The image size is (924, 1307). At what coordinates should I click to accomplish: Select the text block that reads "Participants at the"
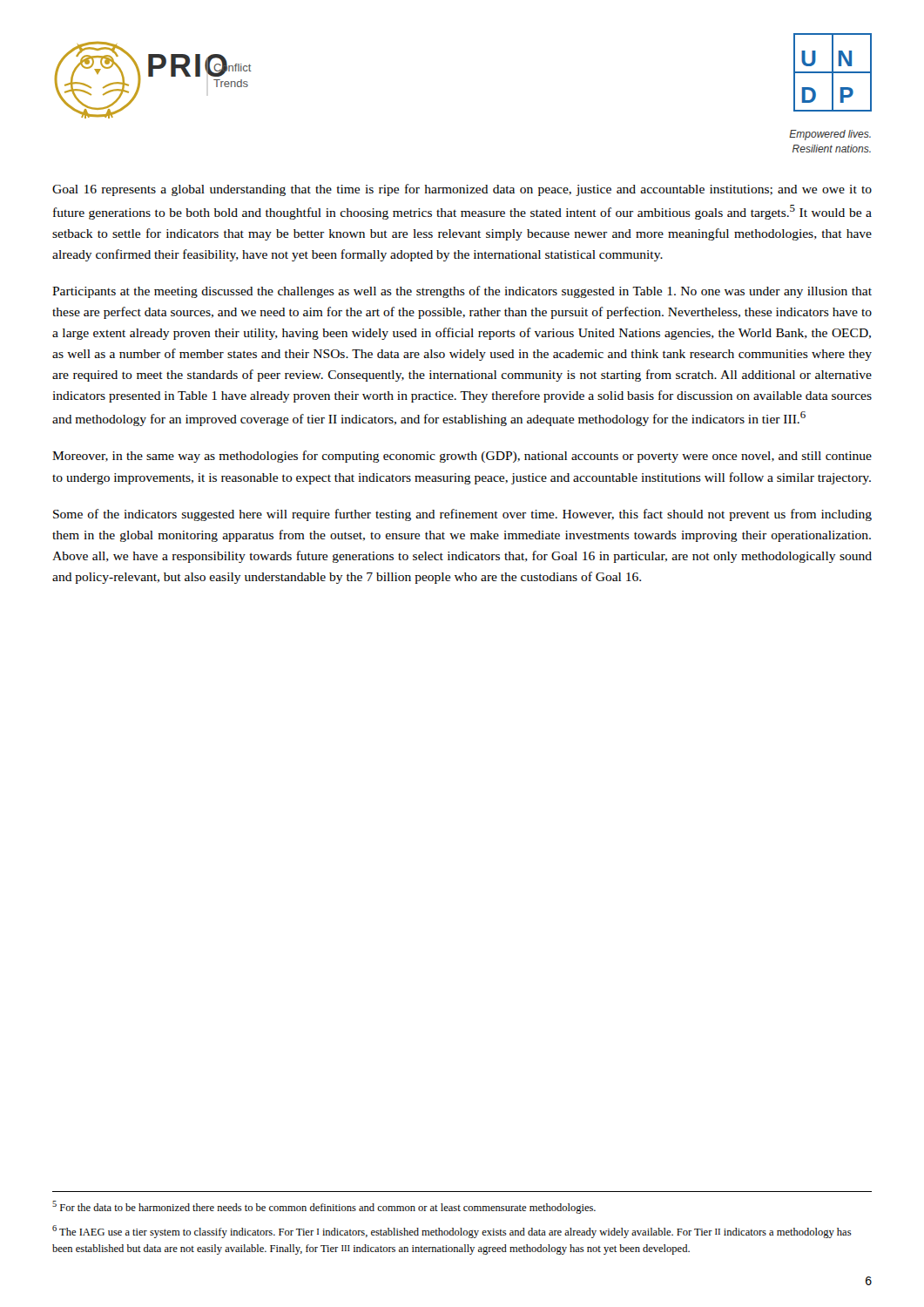tap(462, 355)
